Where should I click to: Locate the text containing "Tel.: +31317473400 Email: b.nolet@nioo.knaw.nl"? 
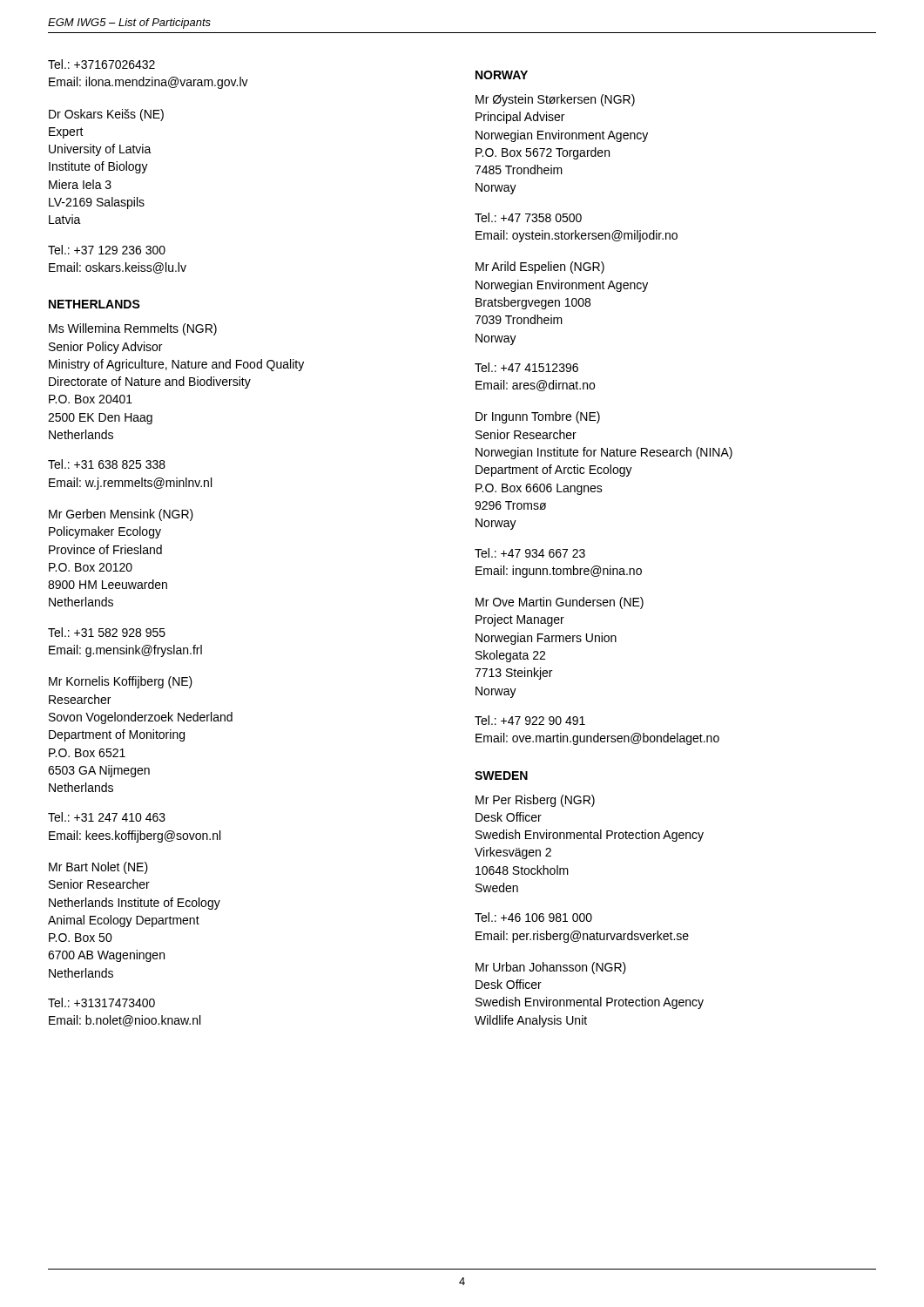[x=101, y=1002]
